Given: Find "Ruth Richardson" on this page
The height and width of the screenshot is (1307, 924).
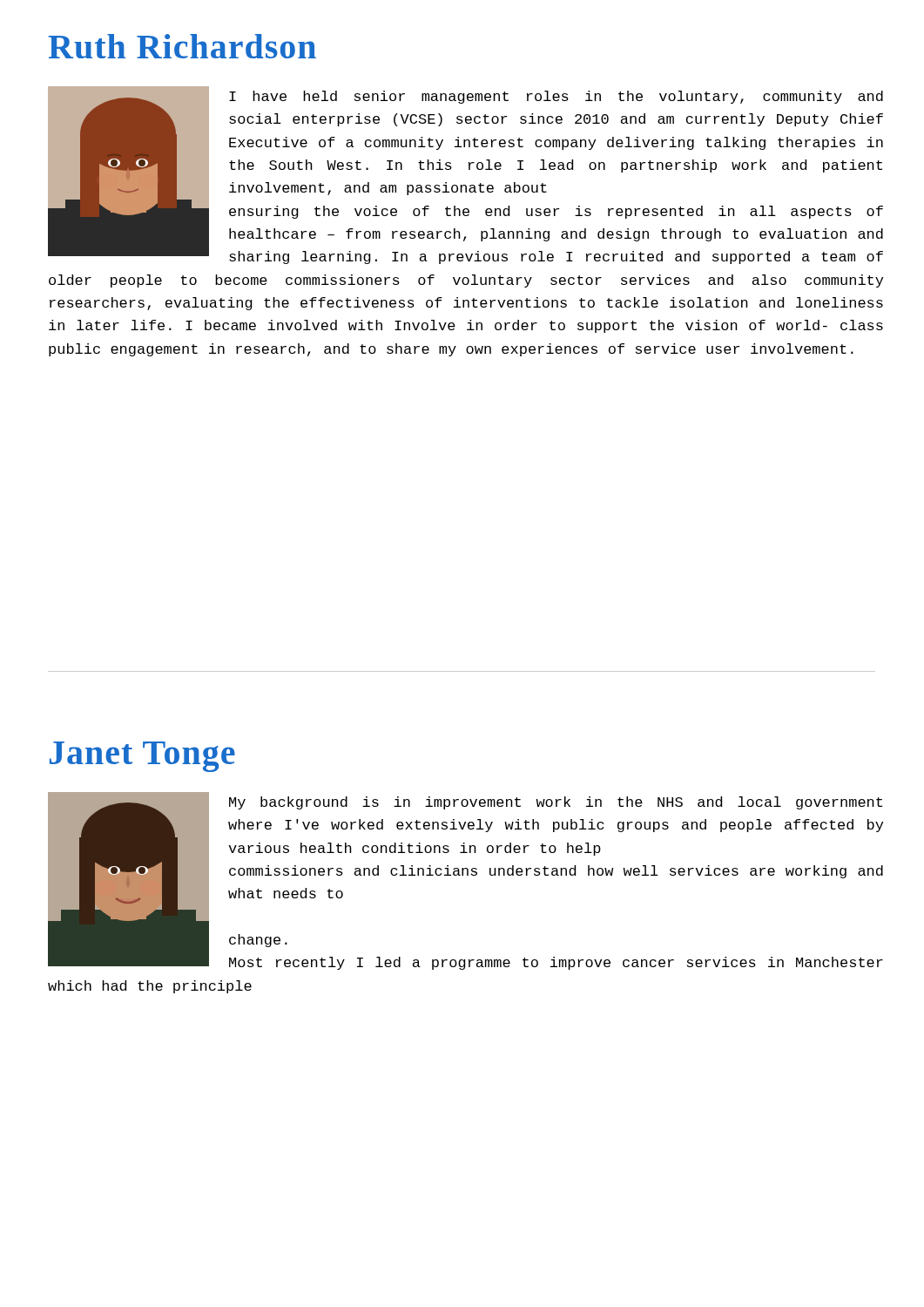Looking at the screenshot, I should (x=182, y=46).
